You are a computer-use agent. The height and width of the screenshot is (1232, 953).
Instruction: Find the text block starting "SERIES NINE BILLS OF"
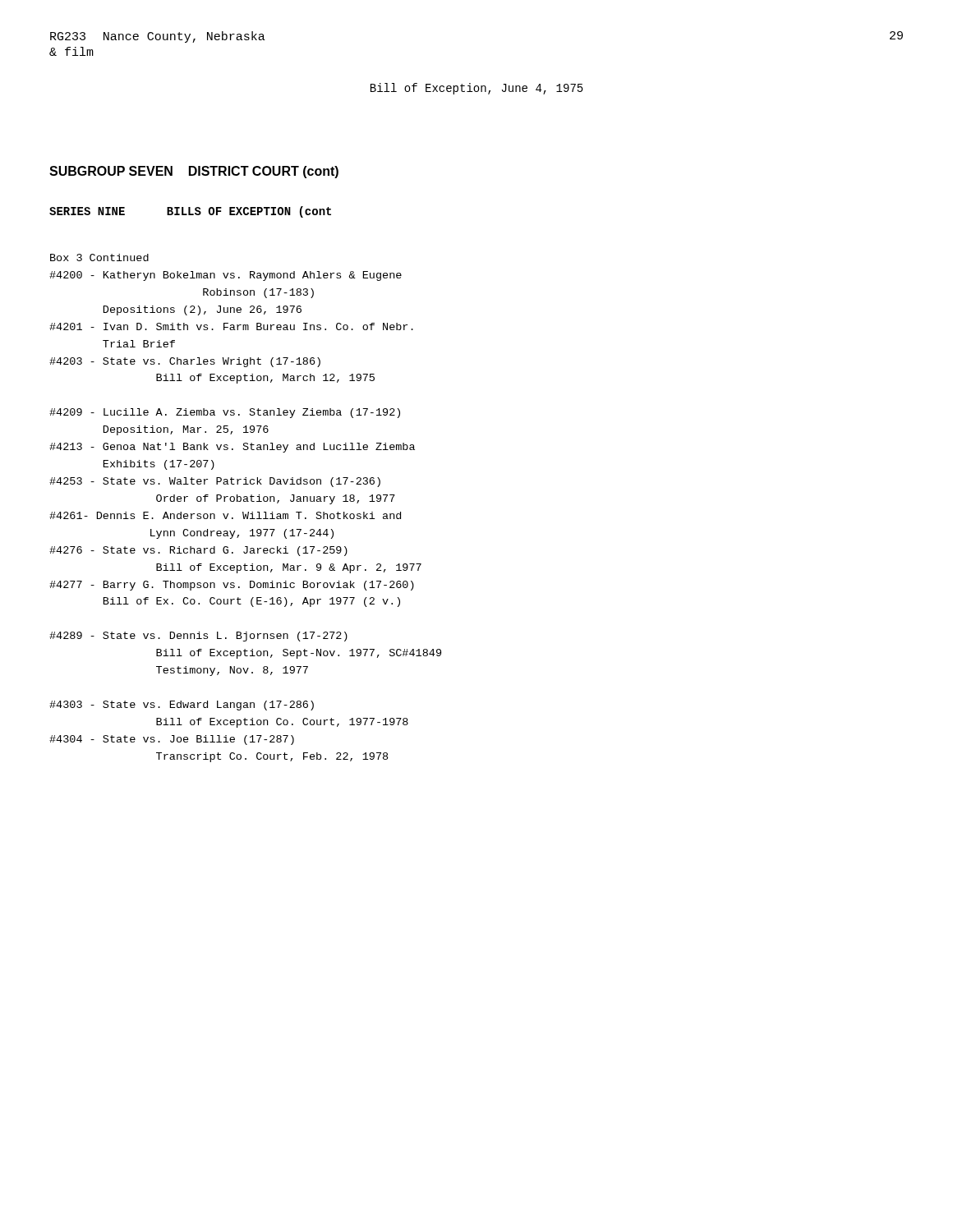click(x=191, y=212)
